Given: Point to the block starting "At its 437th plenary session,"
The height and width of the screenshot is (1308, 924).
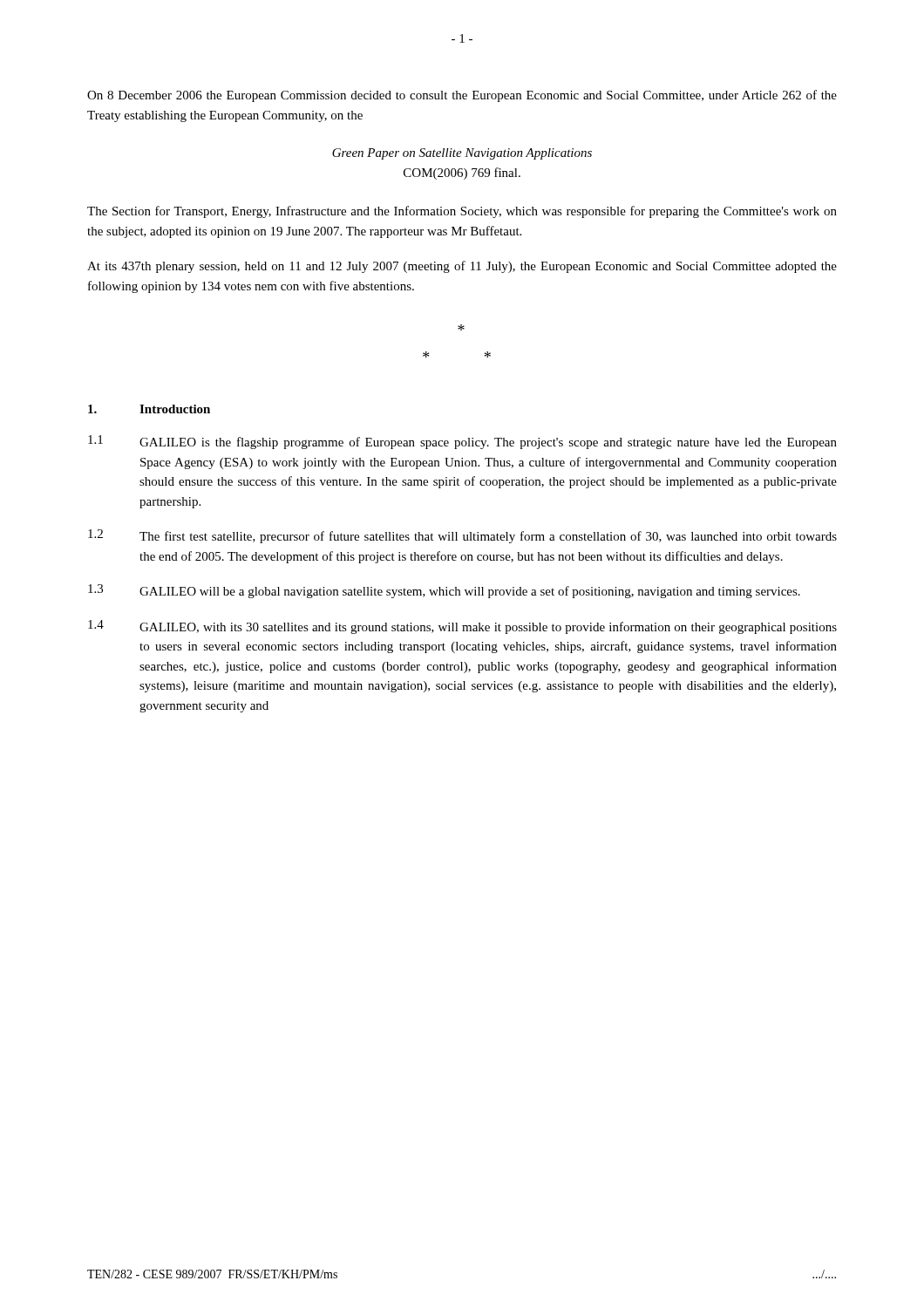Looking at the screenshot, I should (462, 276).
